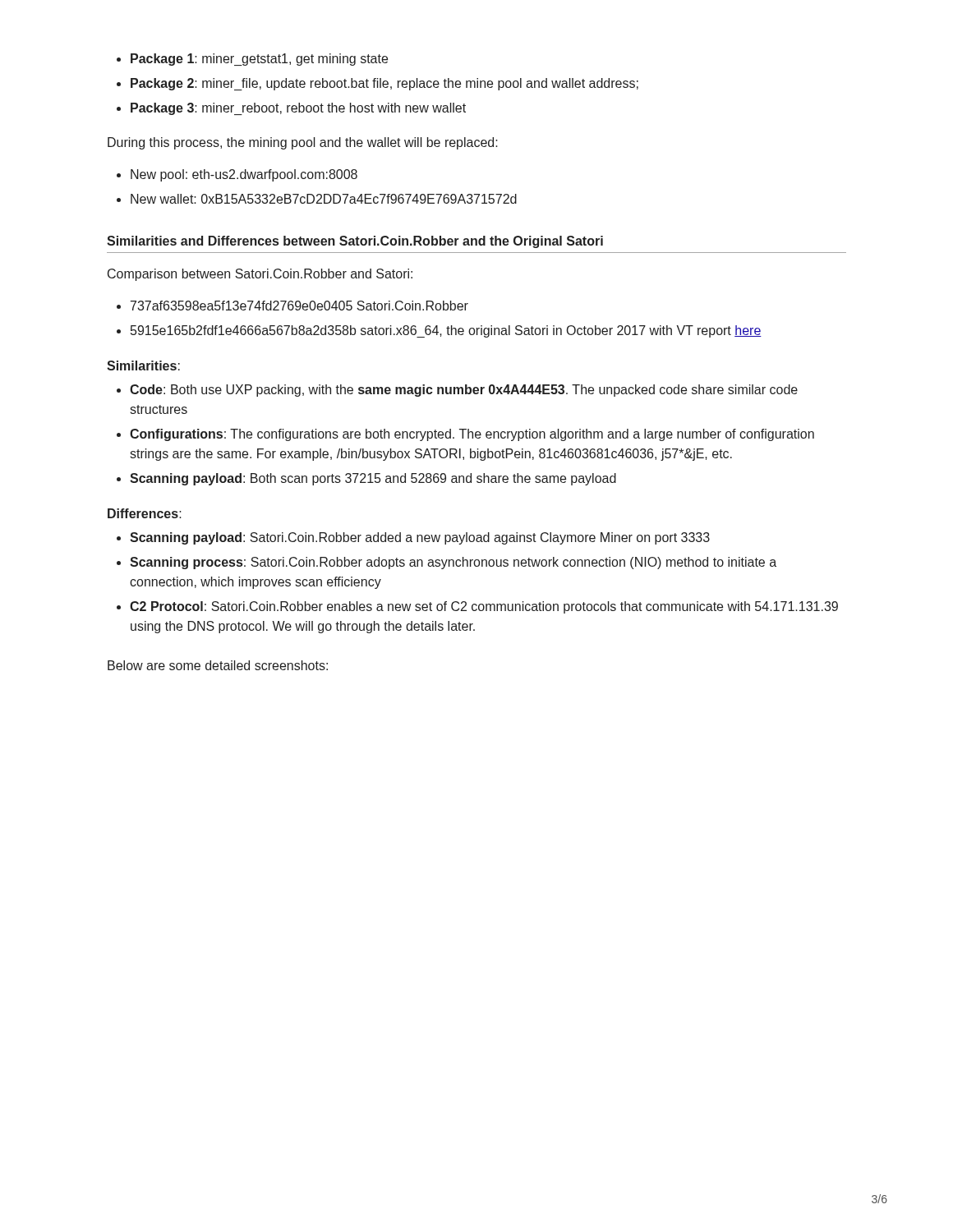Locate the list item that says "Scanning payload: Both scan"
The image size is (953, 1232).
(x=373, y=478)
